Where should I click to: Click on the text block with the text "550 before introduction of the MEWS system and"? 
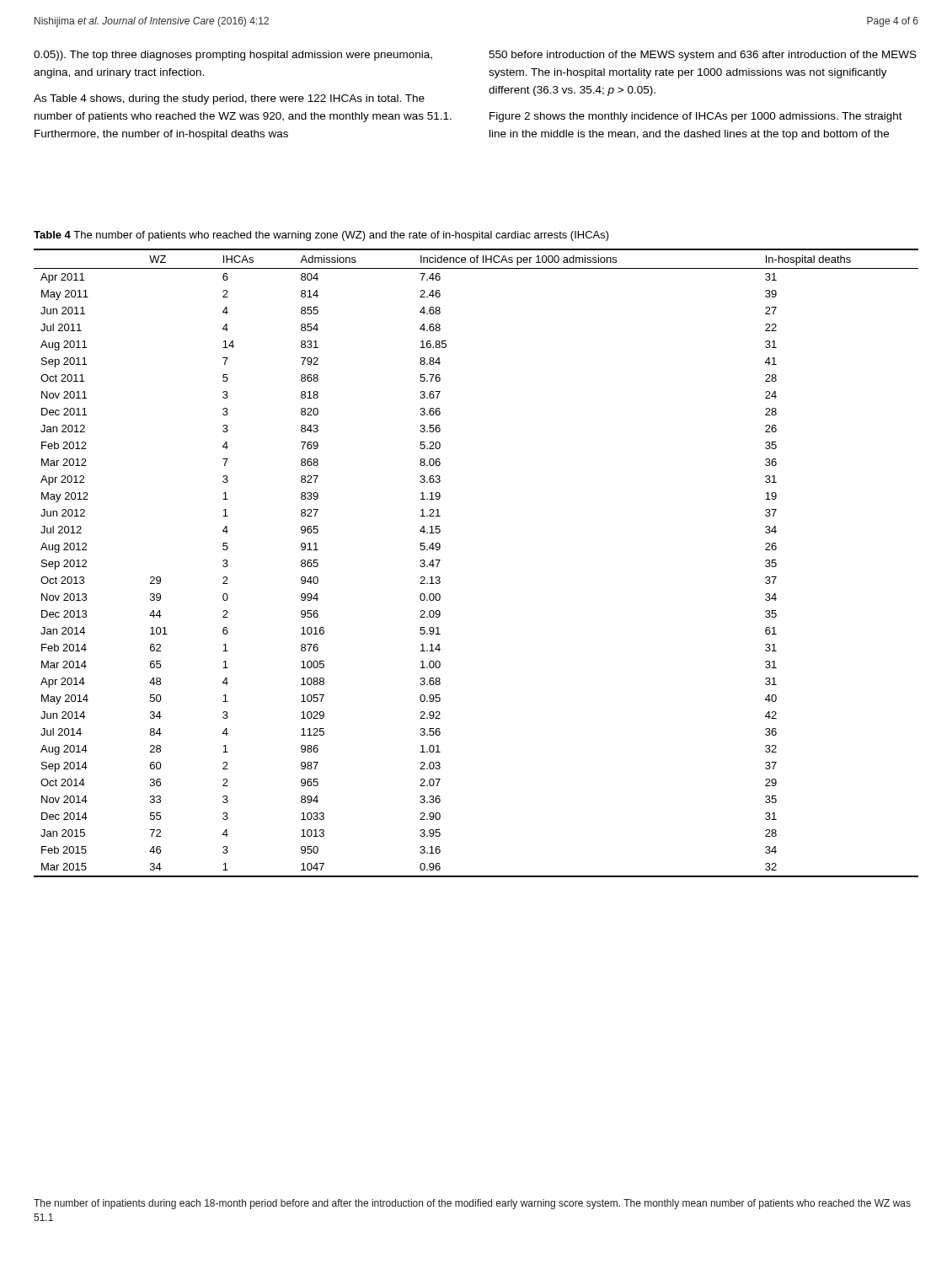[x=703, y=56]
